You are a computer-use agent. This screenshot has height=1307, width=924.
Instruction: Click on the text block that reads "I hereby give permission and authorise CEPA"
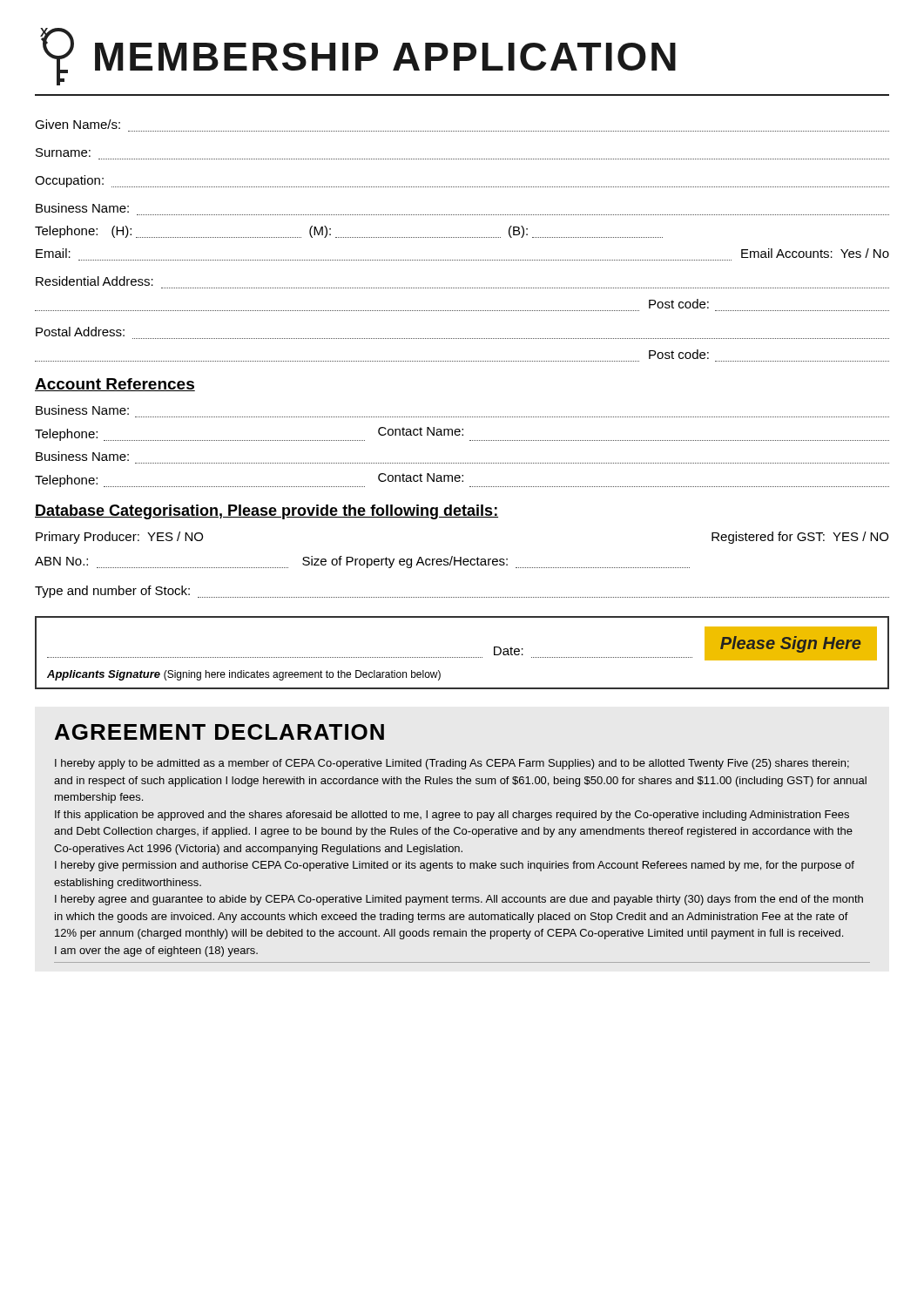462,873
